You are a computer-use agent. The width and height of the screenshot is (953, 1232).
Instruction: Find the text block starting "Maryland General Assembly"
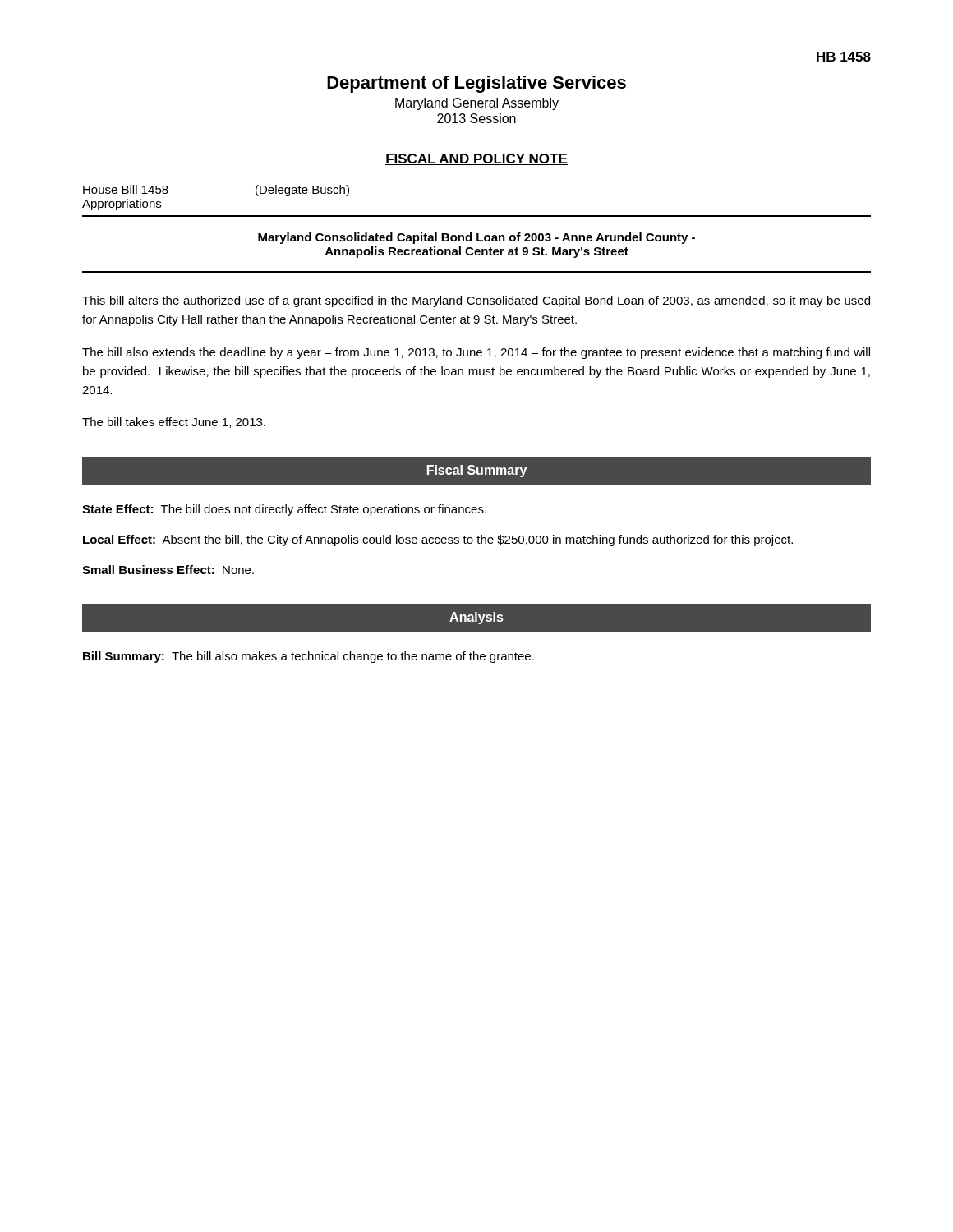[476, 103]
